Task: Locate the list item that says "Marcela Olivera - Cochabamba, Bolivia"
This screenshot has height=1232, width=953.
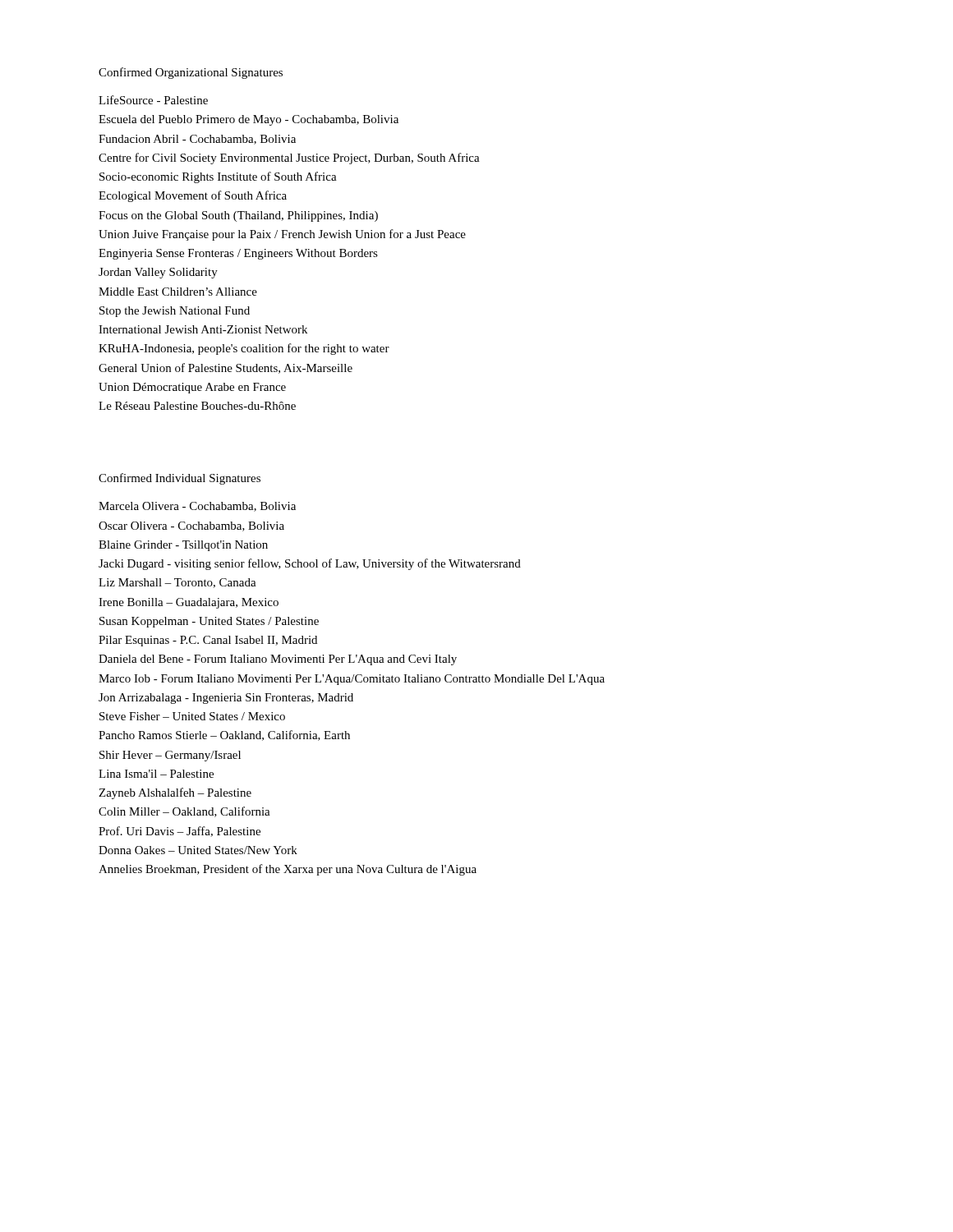Action: click(197, 506)
